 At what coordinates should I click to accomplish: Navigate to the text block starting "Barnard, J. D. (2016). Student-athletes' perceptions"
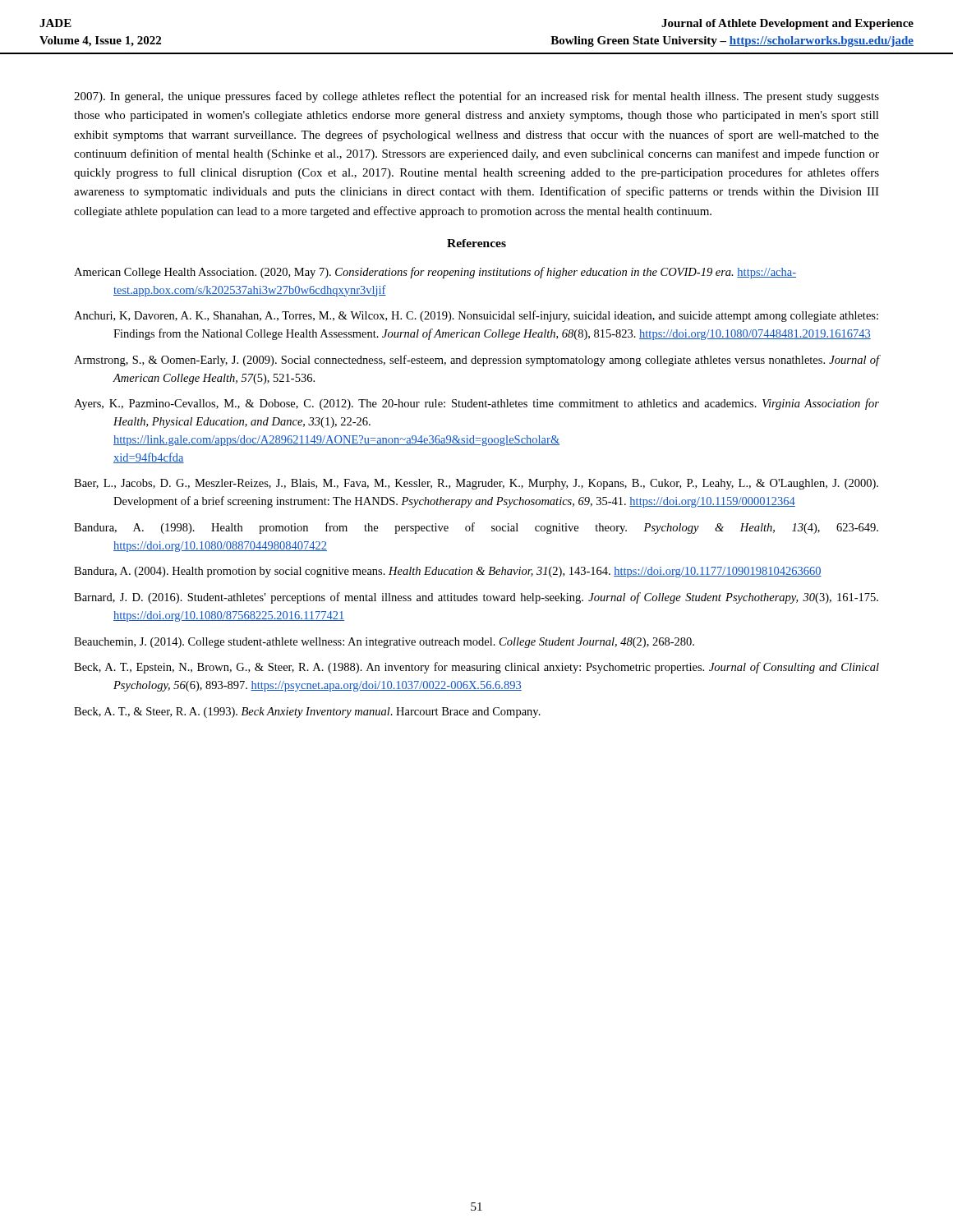[476, 606]
